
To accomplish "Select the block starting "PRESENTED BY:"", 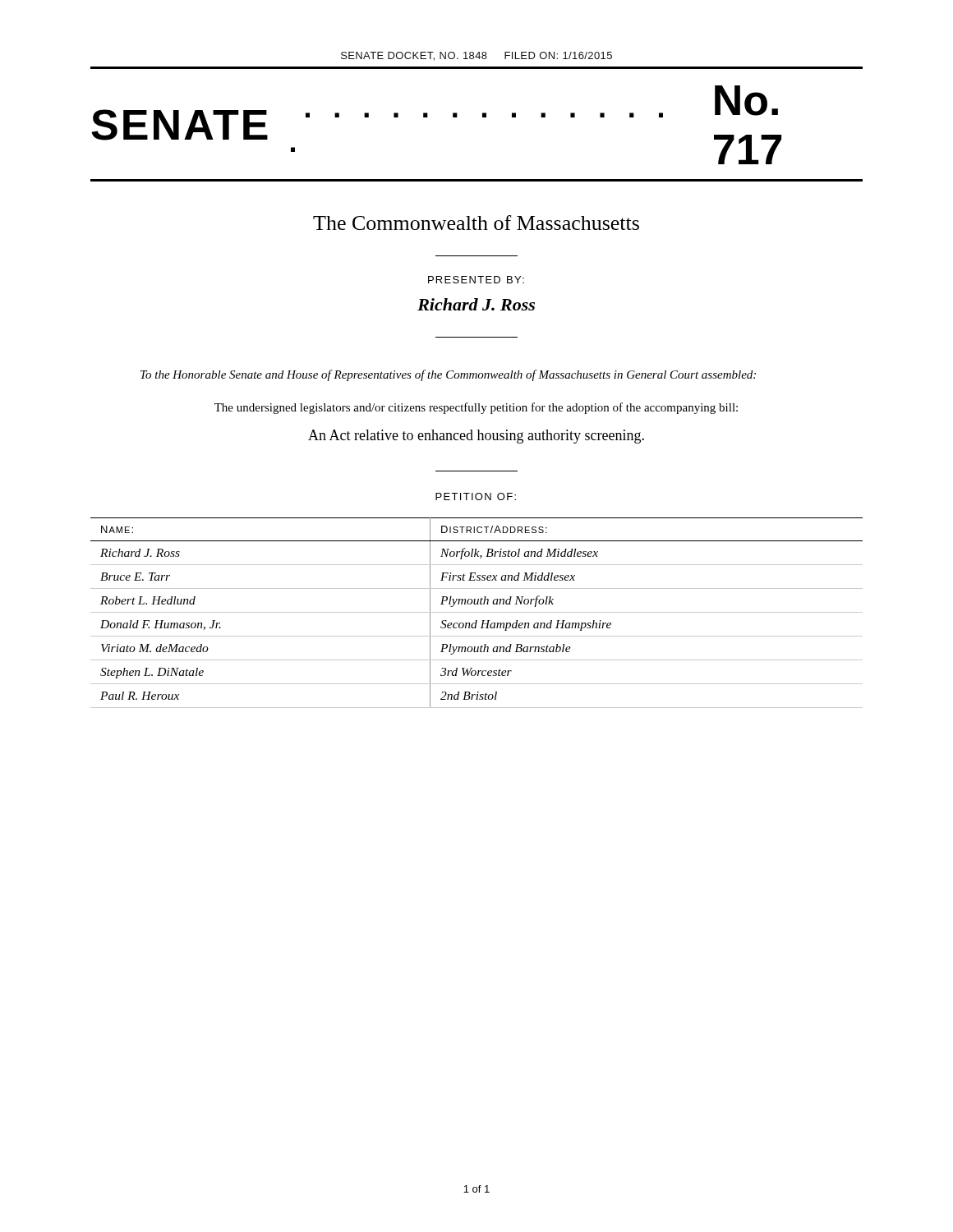I will 476,280.
